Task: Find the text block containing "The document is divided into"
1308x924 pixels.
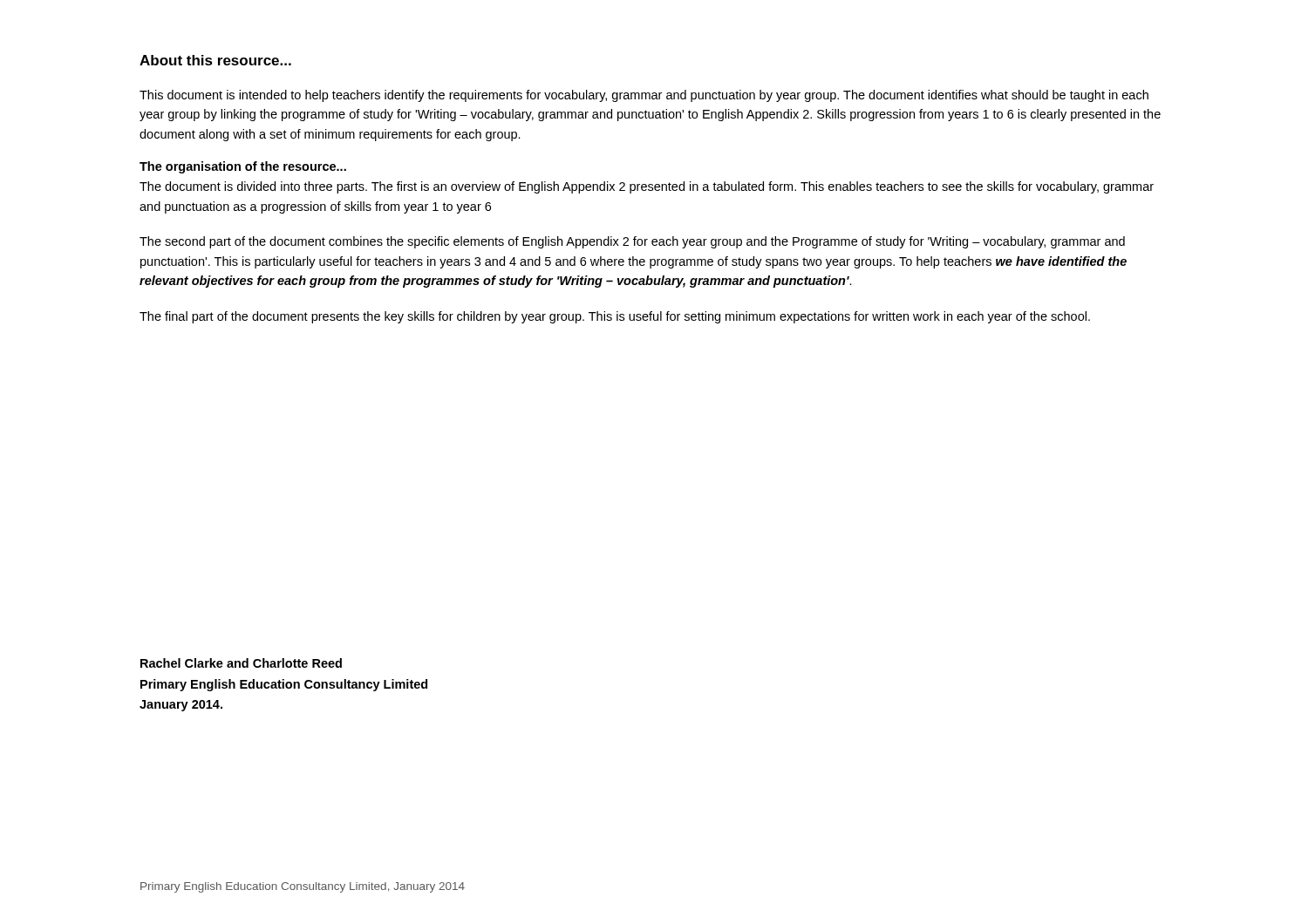Action: pos(647,197)
